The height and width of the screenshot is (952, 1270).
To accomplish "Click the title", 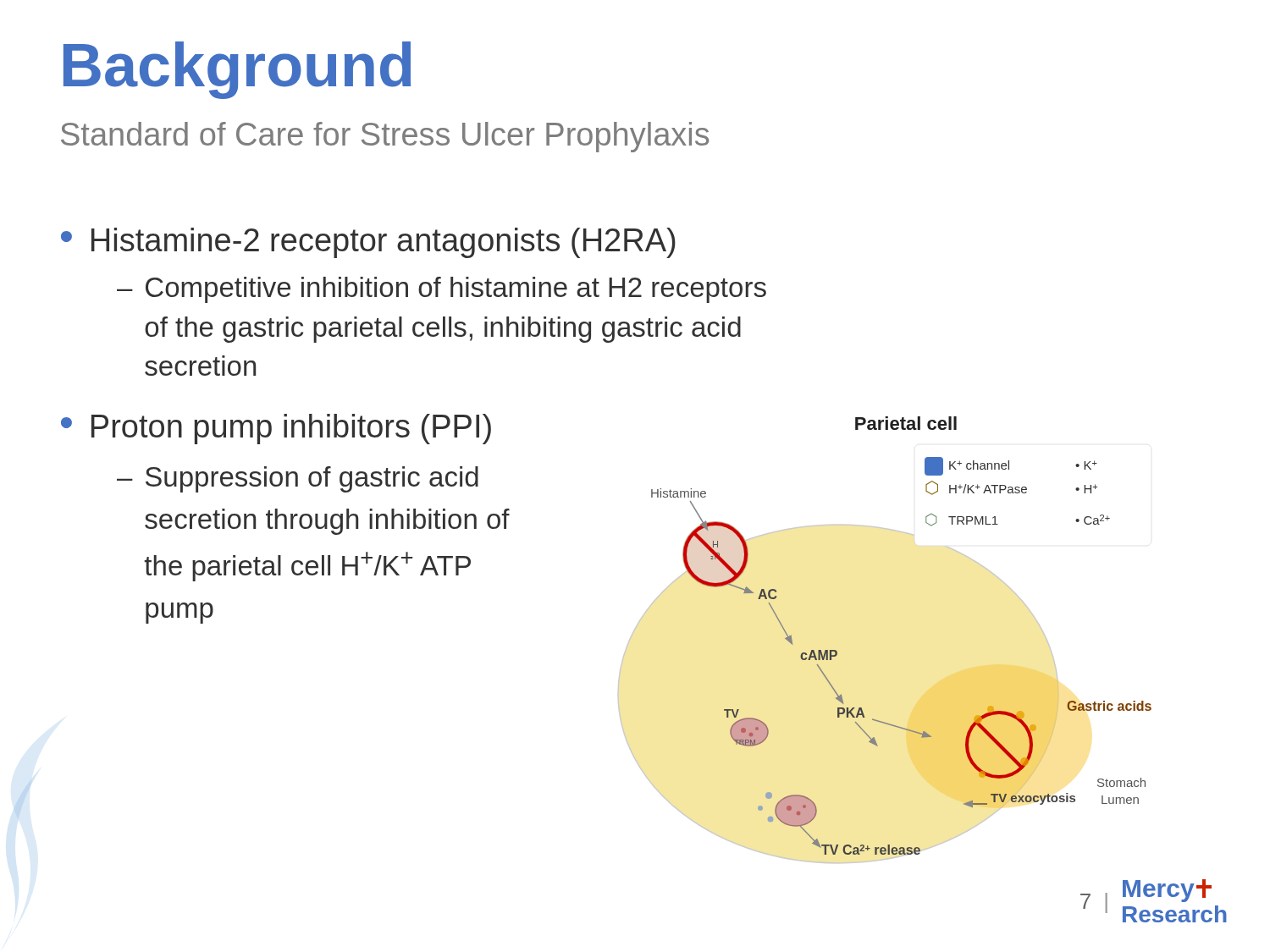I will coord(237,66).
